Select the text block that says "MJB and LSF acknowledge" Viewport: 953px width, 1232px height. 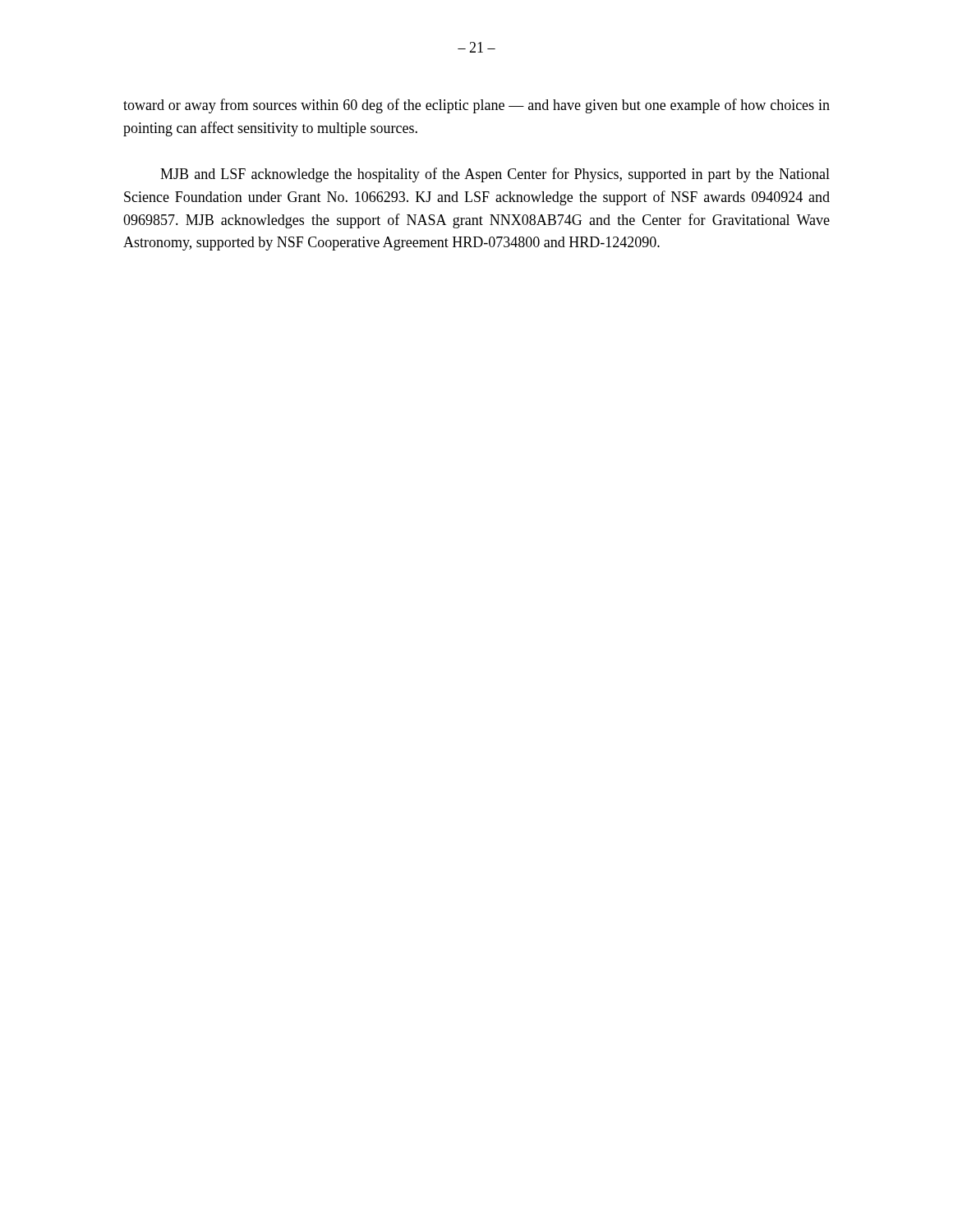pyautogui.click(x=476, y=208)
